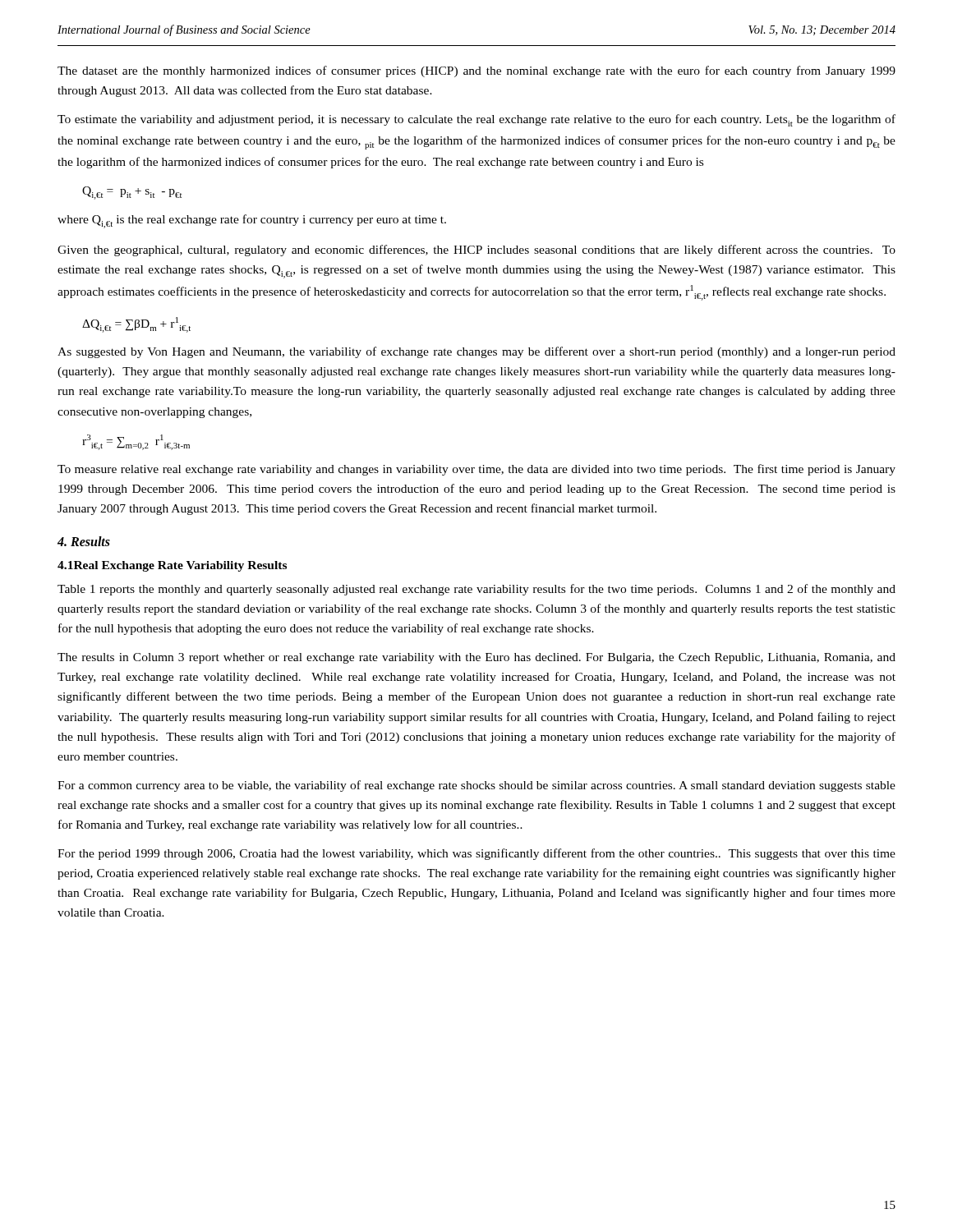Locate the text block containing "Table 1 reports the monthly and"
The image size is (953, 1232).
[476, 609]
